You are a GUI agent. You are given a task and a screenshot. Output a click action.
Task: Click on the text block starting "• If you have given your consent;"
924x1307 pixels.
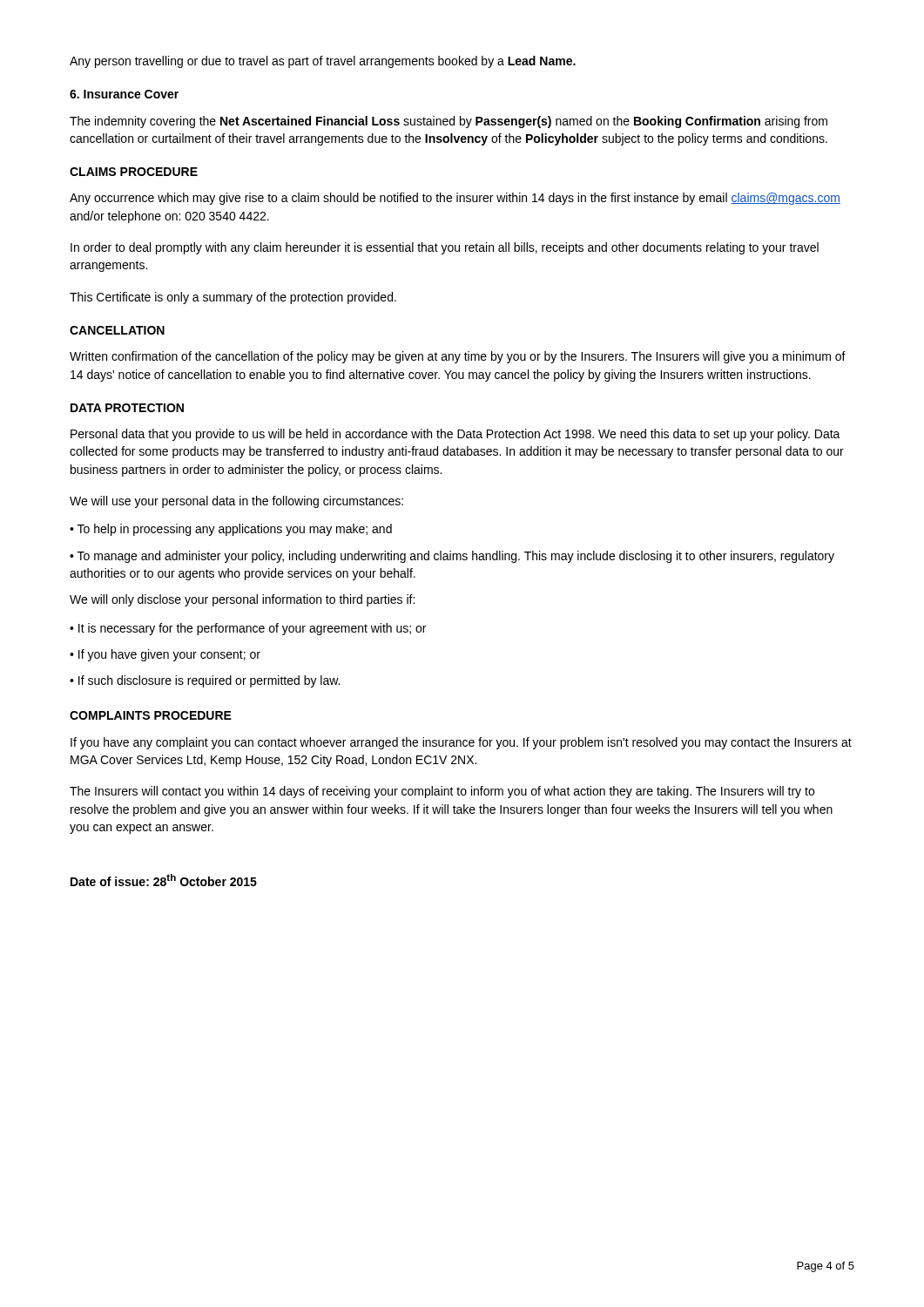pos(165,654)
